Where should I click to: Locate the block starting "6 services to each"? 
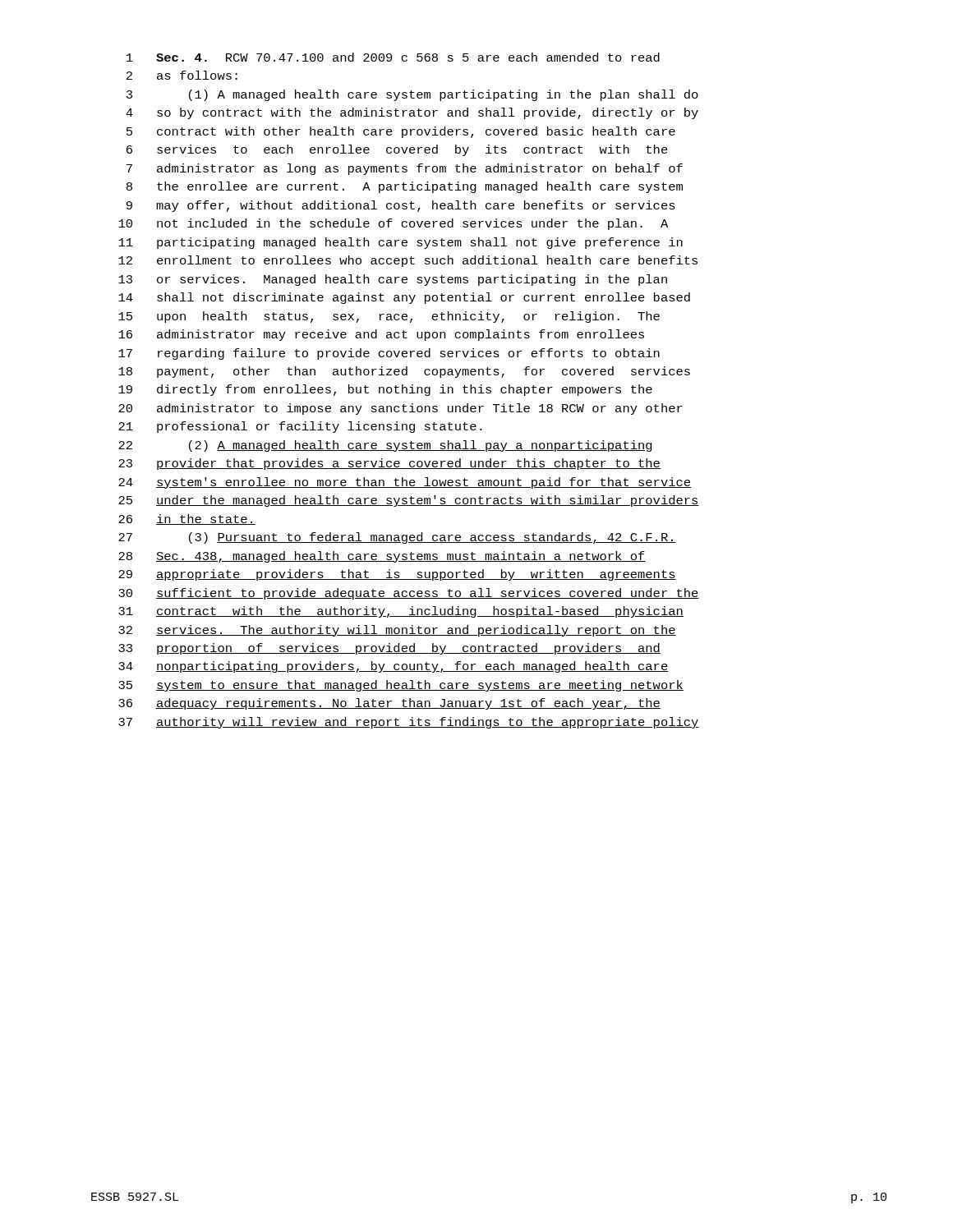(489, 151)
